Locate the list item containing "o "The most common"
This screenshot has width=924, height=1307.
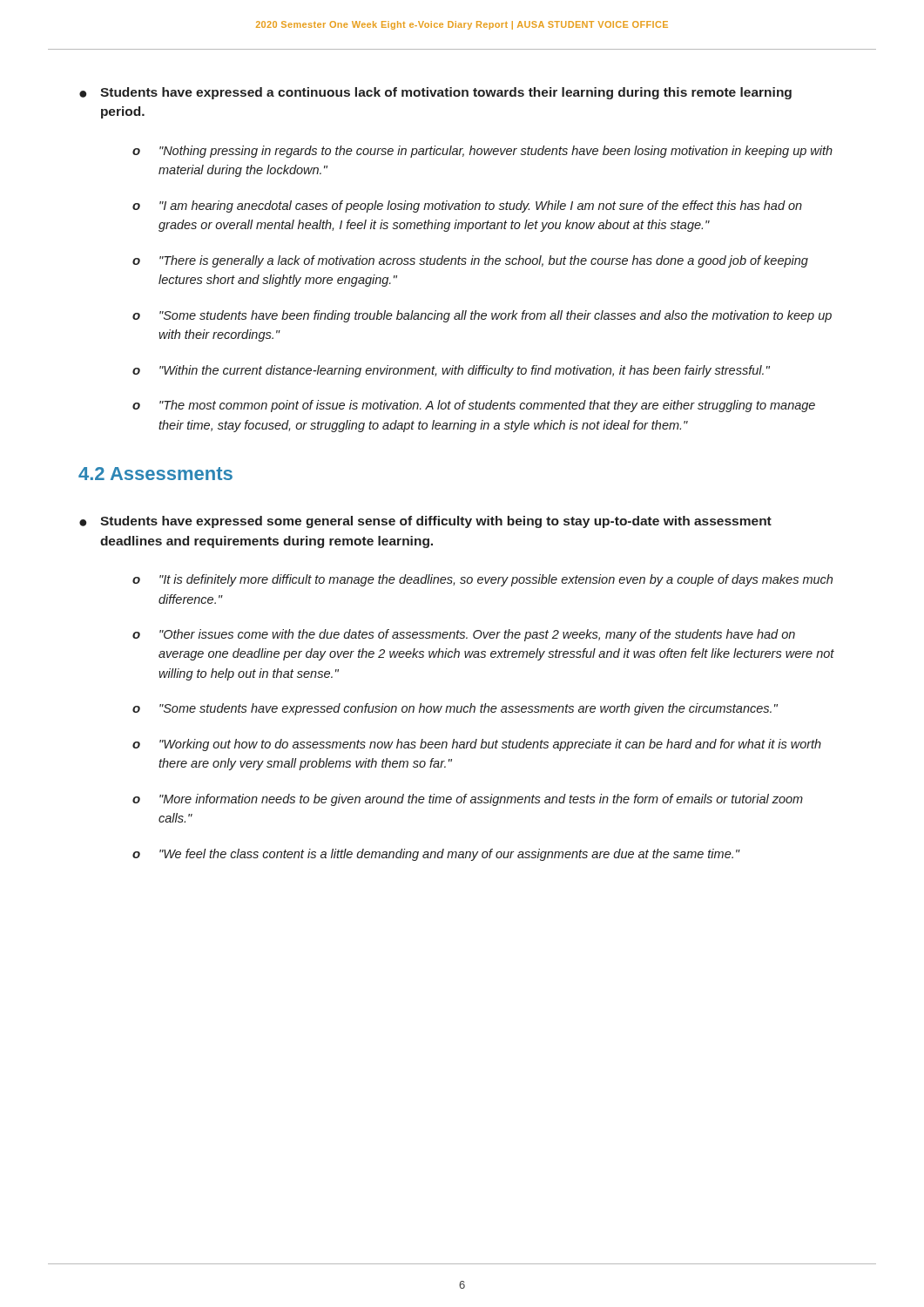pos(484,415)
